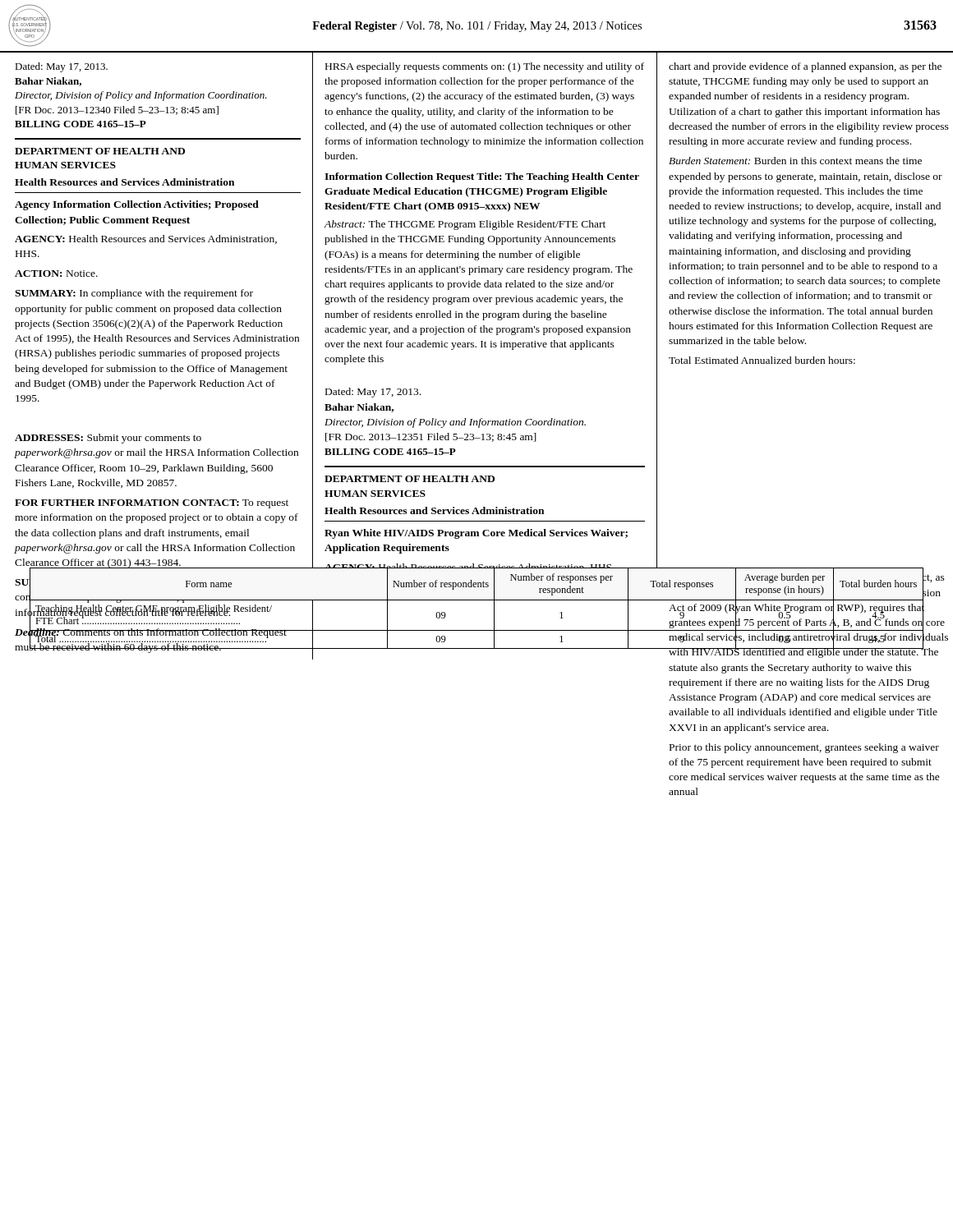
Task: Find the block starting "Total Estimated Annualized burden hours:"
Action: point(762,360)
